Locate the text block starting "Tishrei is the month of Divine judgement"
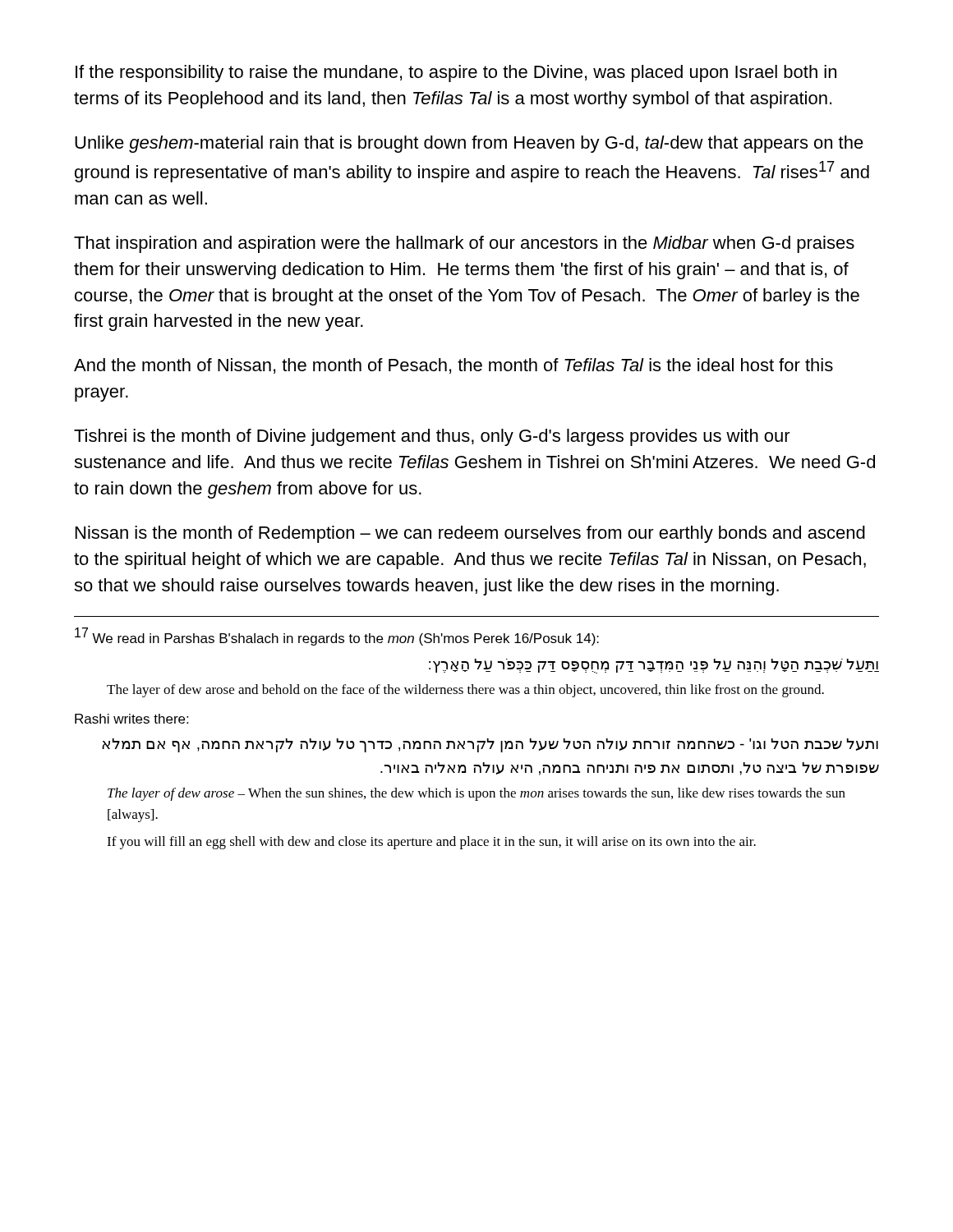Screen dimensions: 1232x953 [475, 462]
